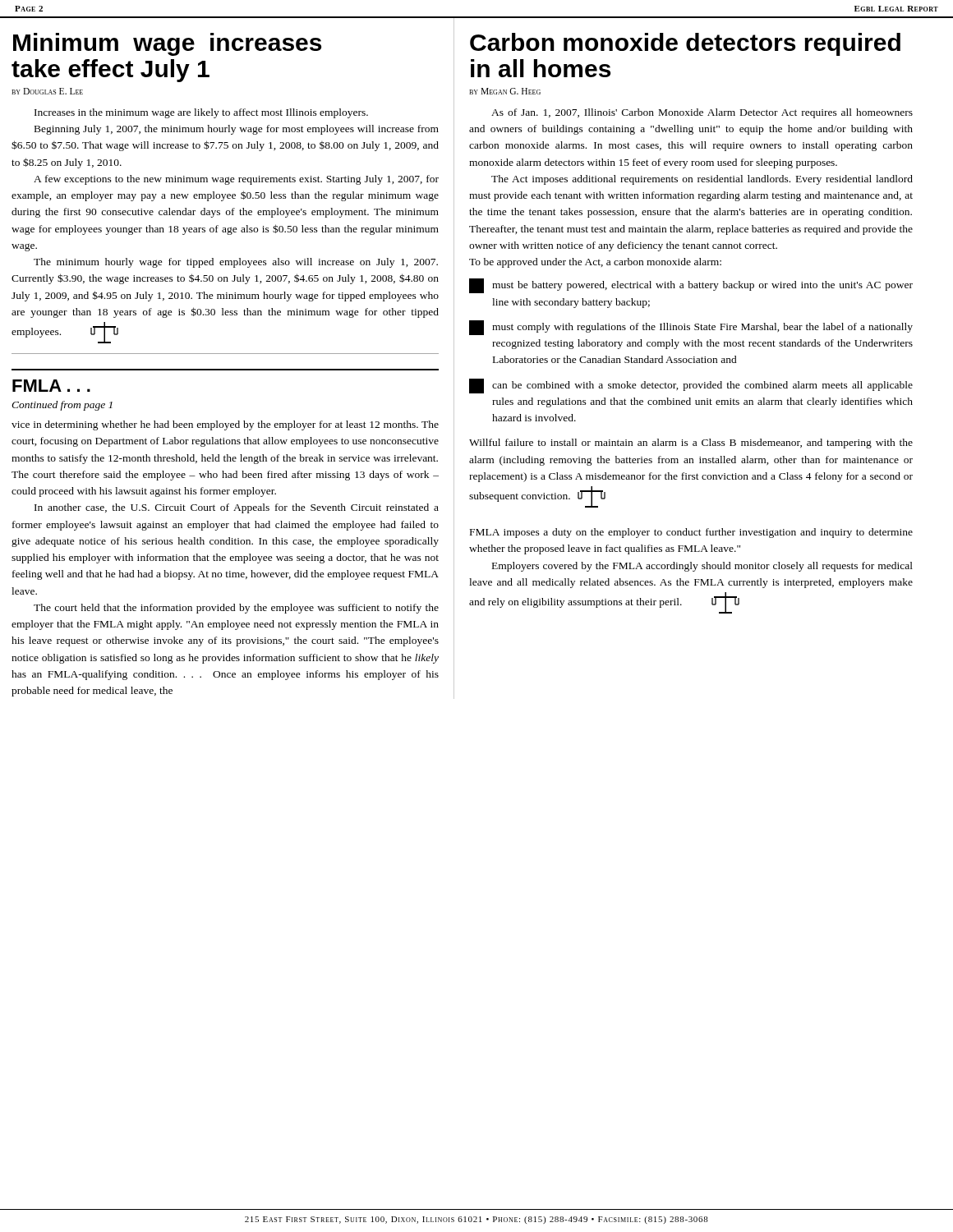Point to the passage starting "FMLA imposes a duty"
This screenshot has height=1232, width=953.
(x=691, y=570)
